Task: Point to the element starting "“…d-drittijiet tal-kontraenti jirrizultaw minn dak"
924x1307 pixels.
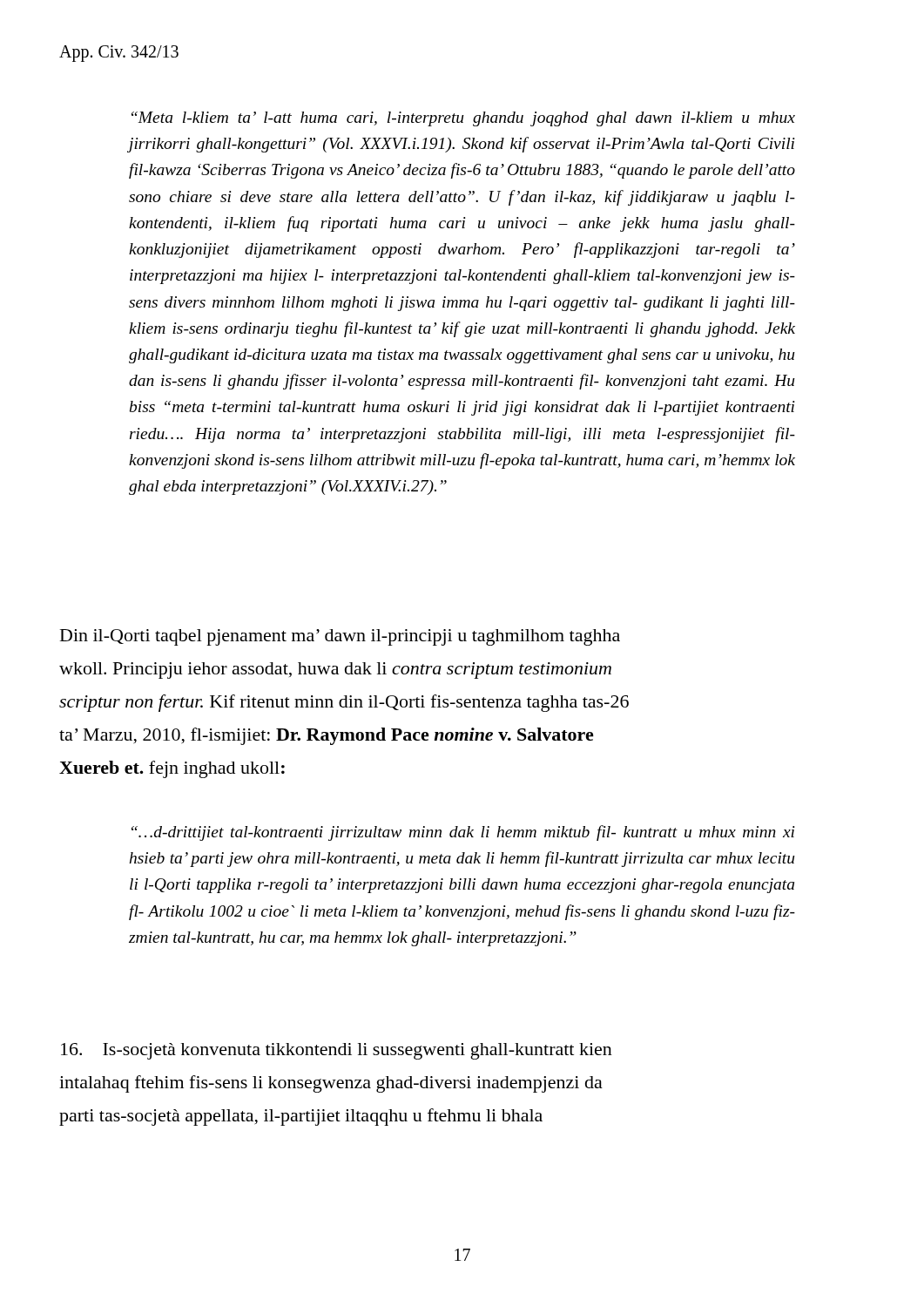Action: click(x=462, y=884)
